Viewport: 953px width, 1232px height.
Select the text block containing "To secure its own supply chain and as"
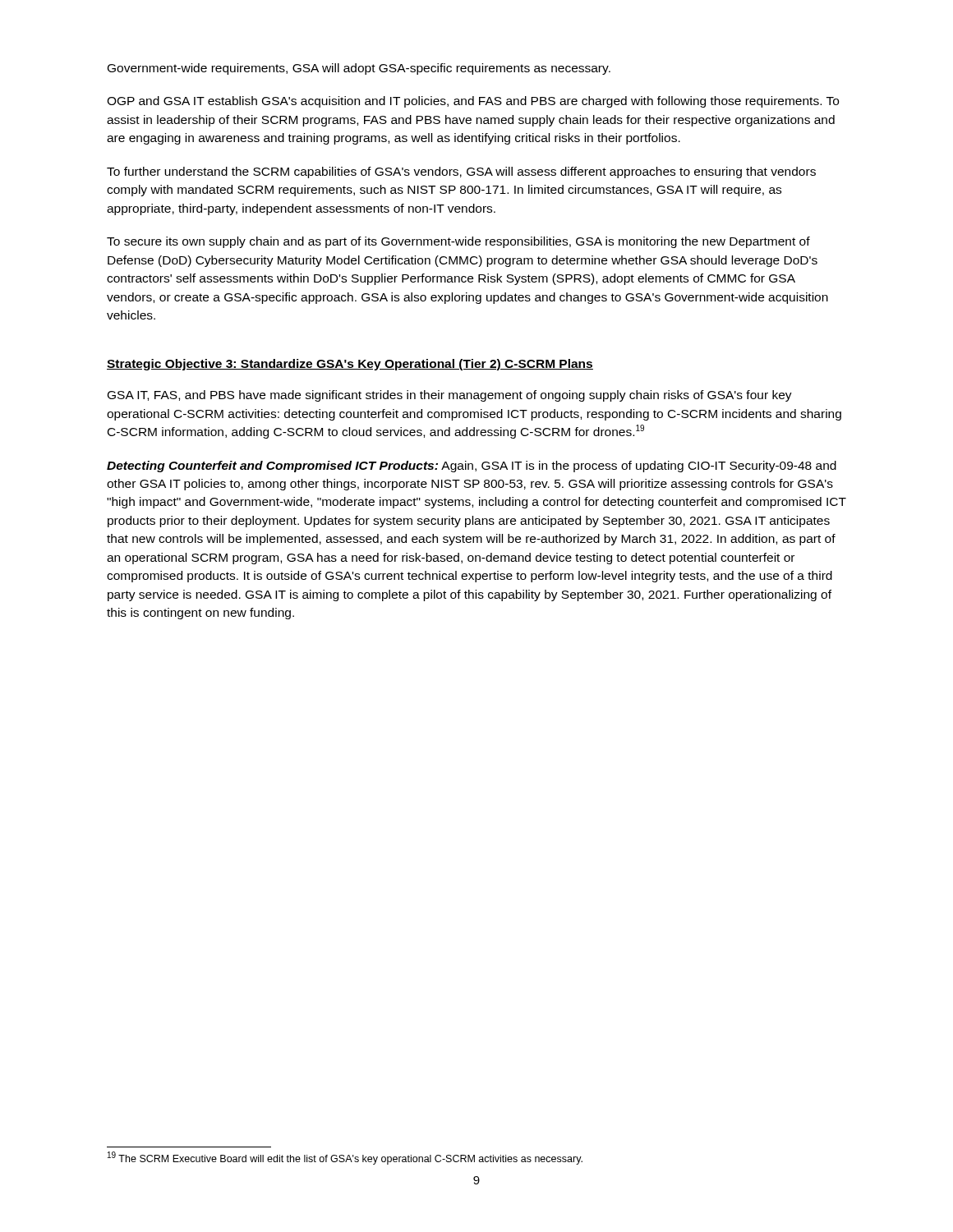coord(468,278)
